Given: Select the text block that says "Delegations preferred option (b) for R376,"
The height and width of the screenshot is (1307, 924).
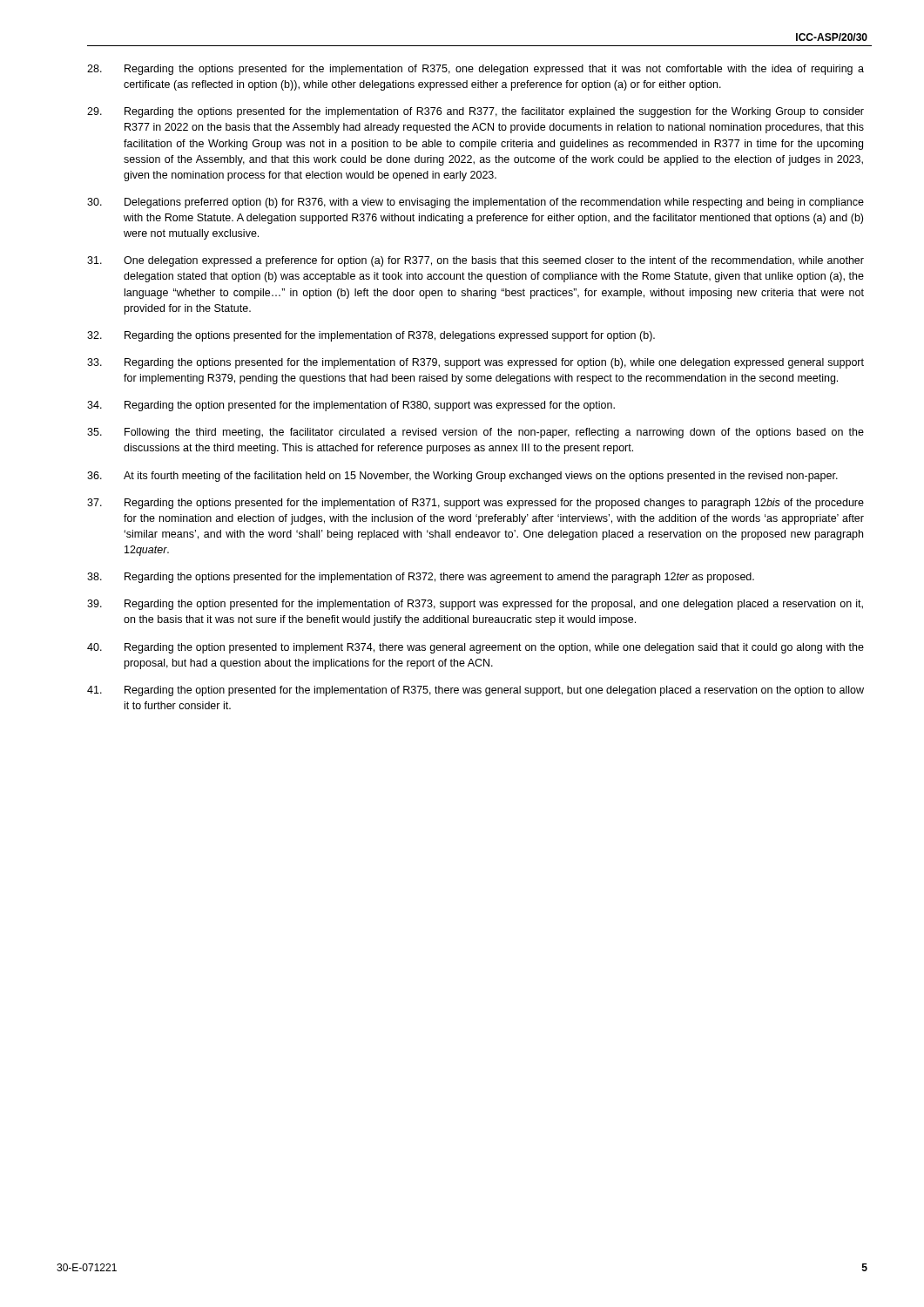Looking at the screenshot, I should coord(476,218).
